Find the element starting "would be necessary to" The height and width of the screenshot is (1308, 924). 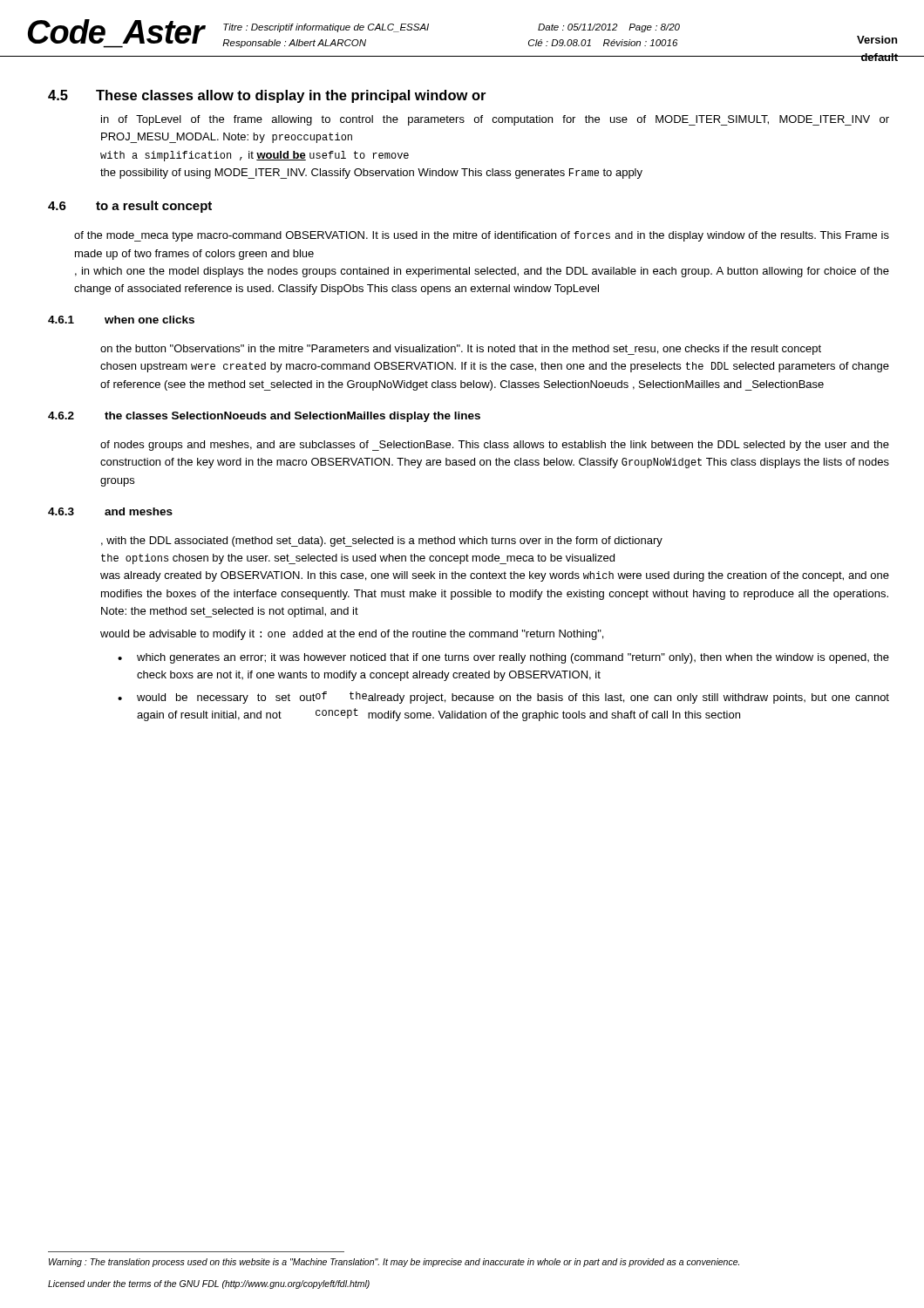coord(513,705)
